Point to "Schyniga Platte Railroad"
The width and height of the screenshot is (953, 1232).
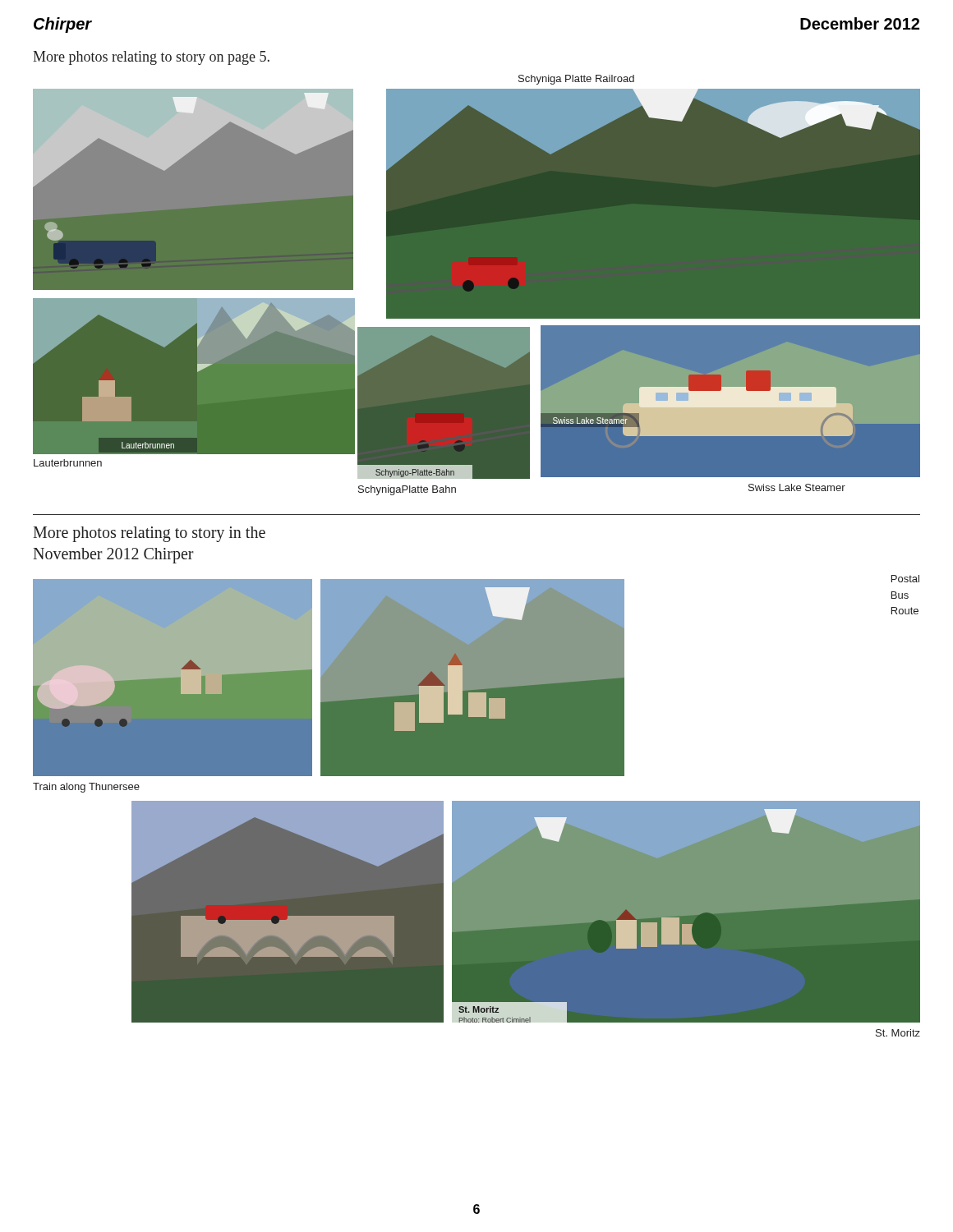coord(576,78)
